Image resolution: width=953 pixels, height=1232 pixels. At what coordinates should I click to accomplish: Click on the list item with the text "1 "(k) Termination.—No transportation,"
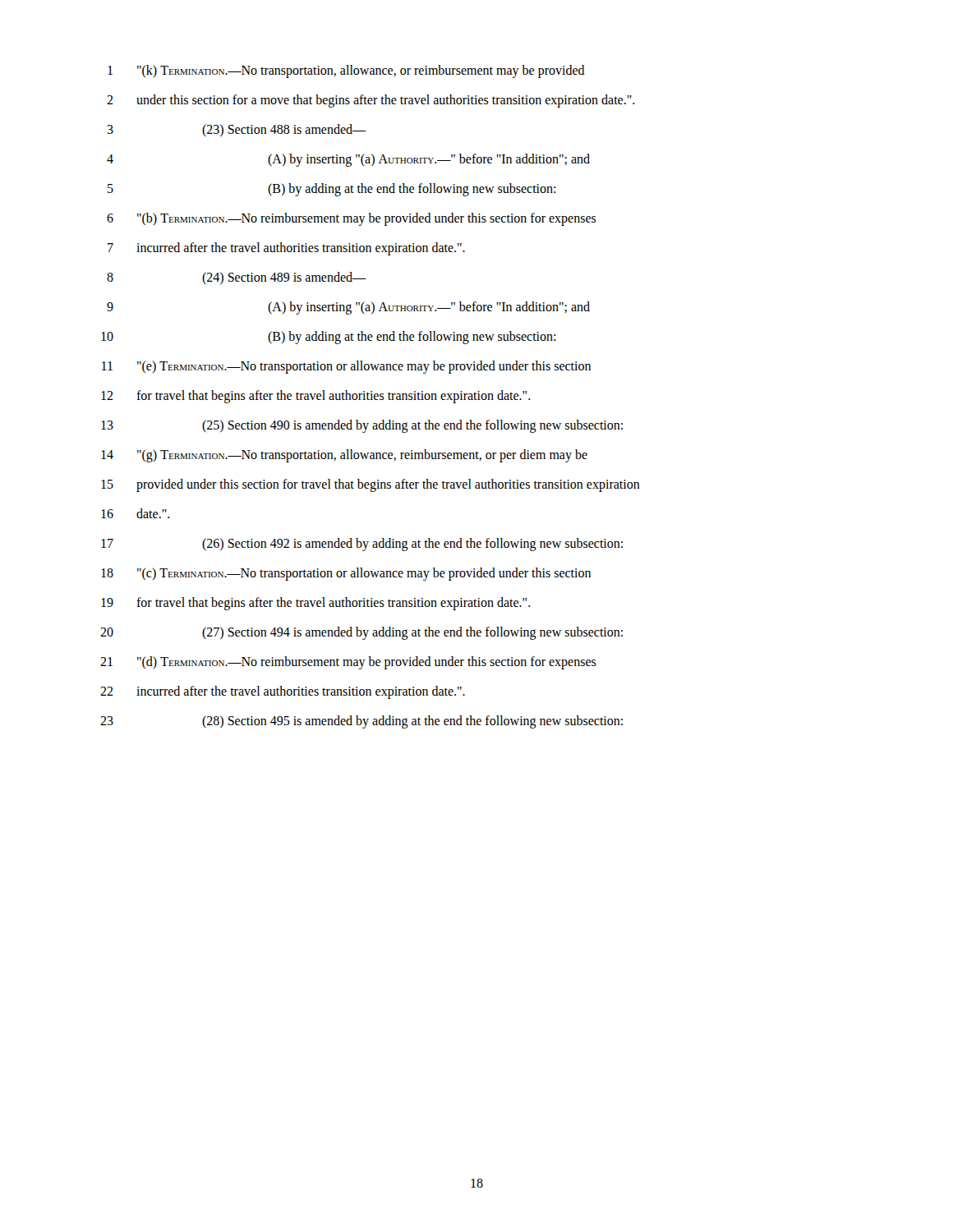click(485, 74)
